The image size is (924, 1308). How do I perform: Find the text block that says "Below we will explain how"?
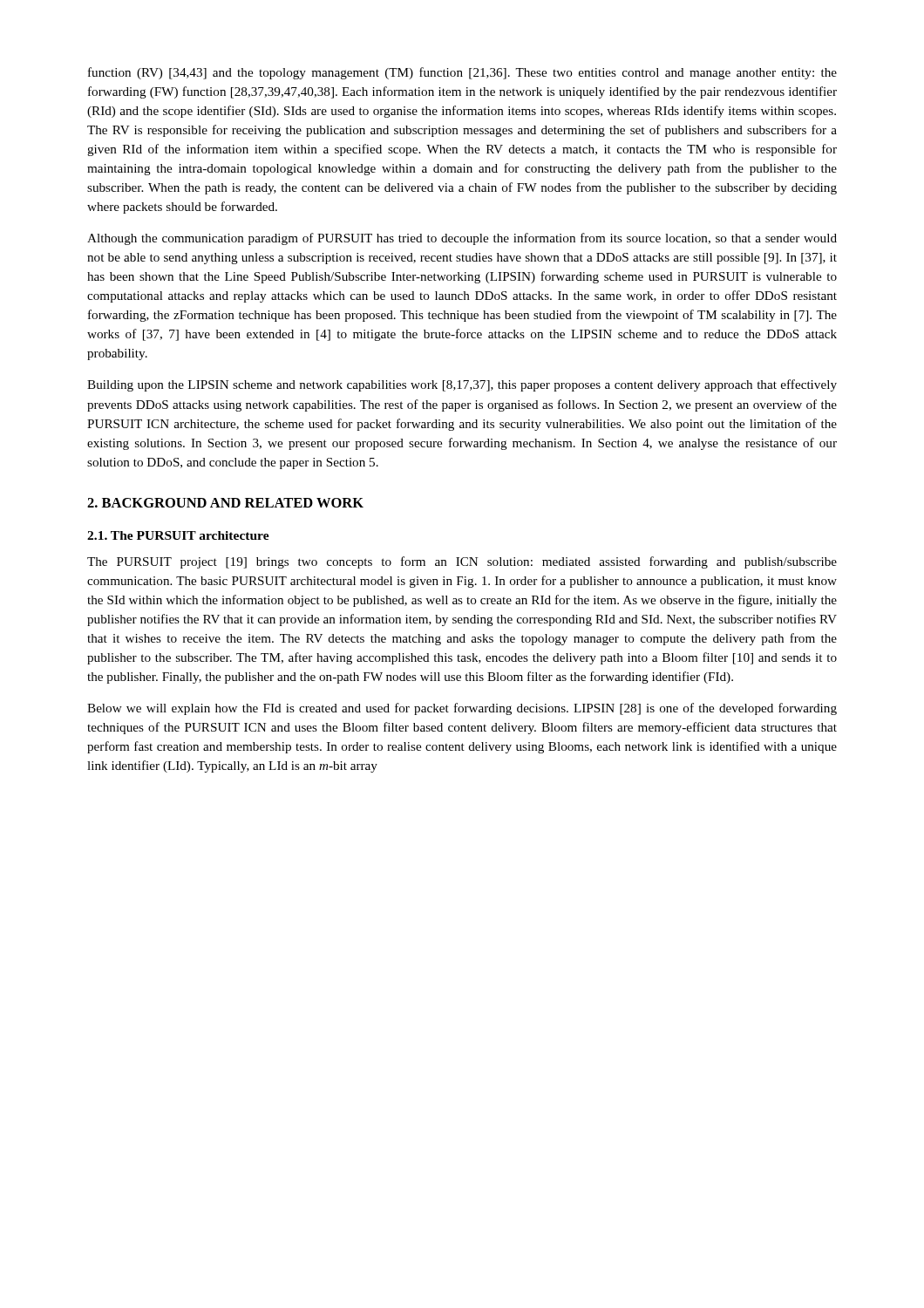[462, 737]
